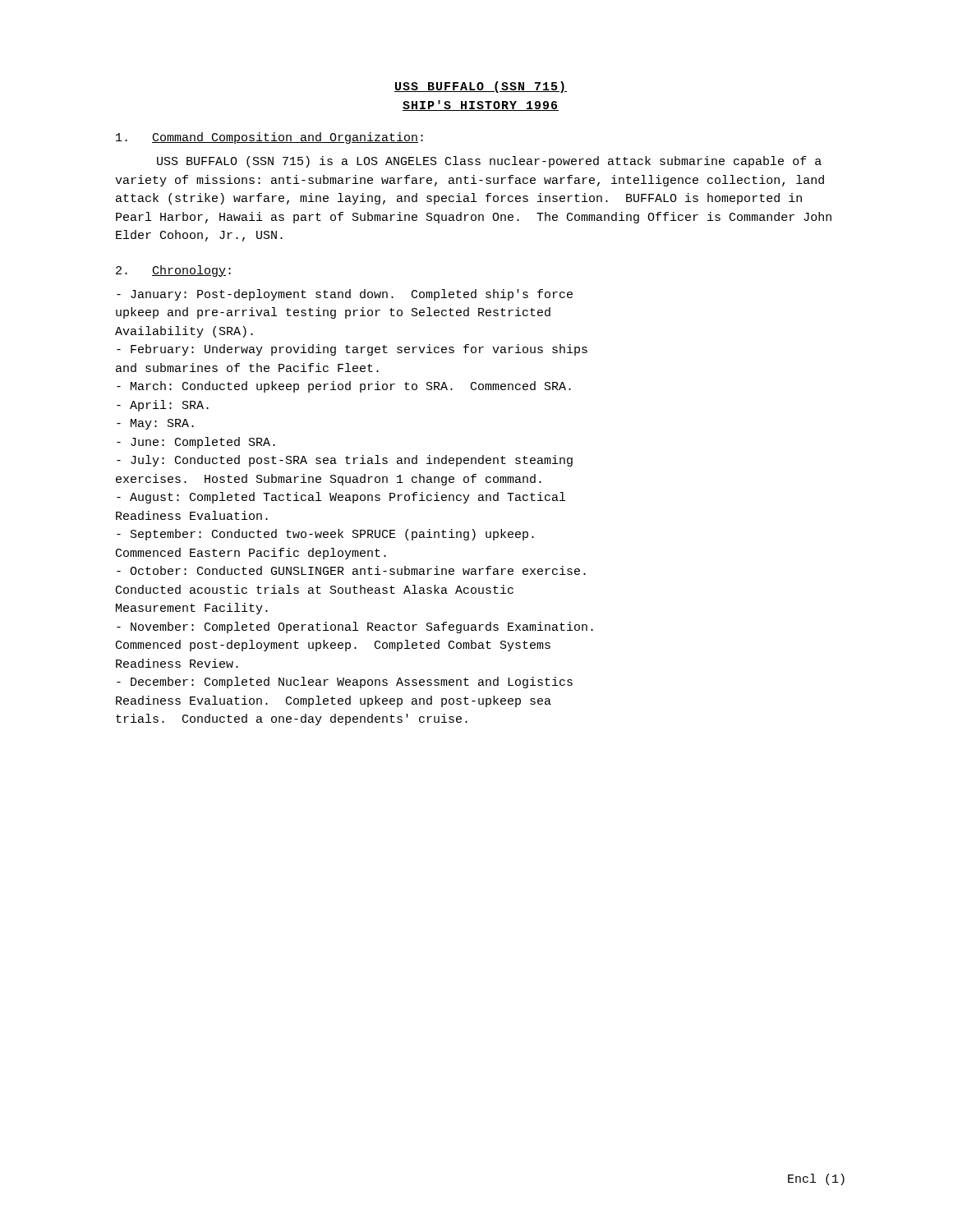Click on the passage starting "SHIP'S HISTORY 1996"
This screenshot has height=1232, width=953.
(481, 106)
